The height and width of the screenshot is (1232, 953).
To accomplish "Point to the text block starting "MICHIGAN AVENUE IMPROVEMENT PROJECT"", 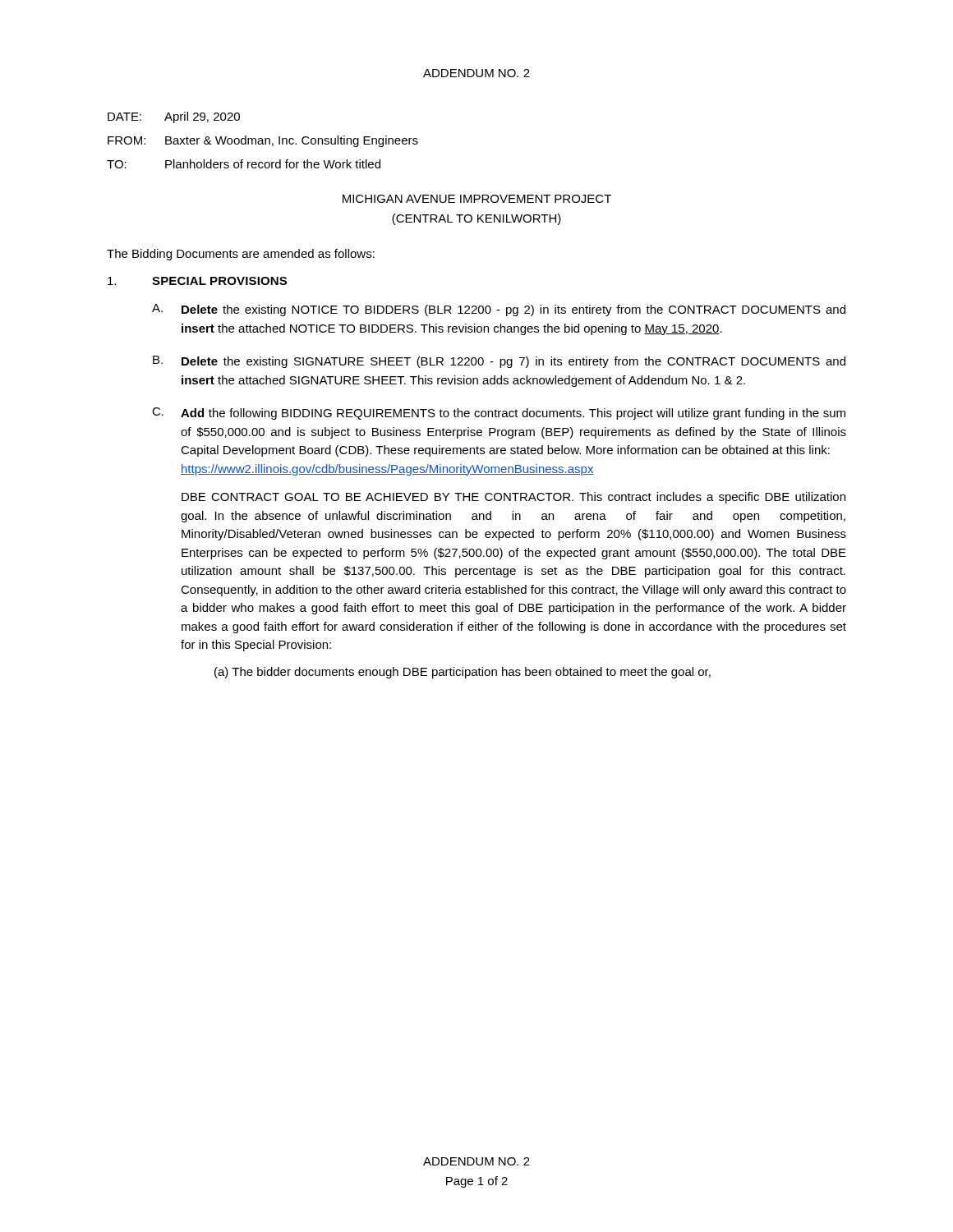I will (x=476, y=208).
